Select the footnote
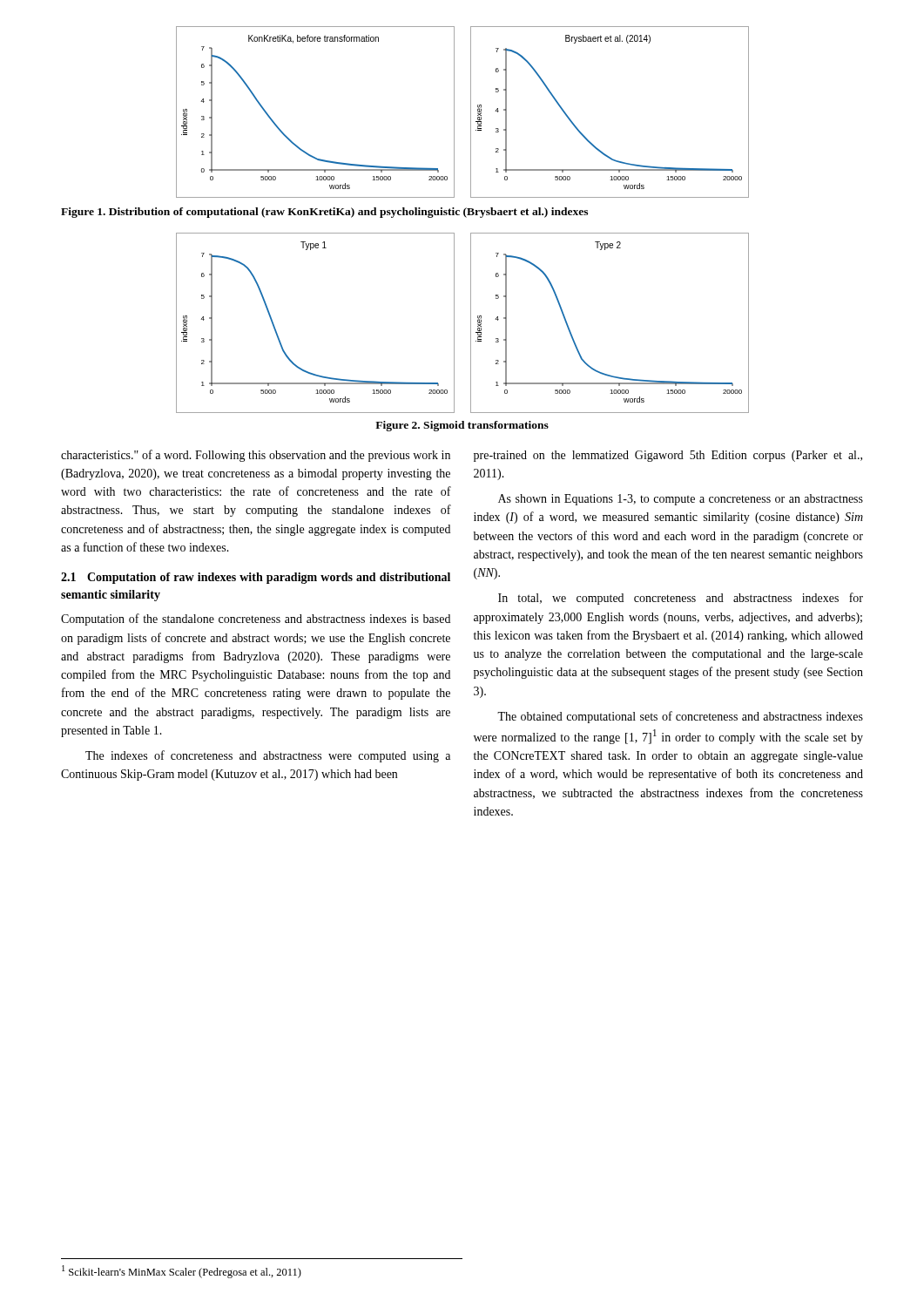The width and height of the screenshot is (924, 1307). [181, 1271]
